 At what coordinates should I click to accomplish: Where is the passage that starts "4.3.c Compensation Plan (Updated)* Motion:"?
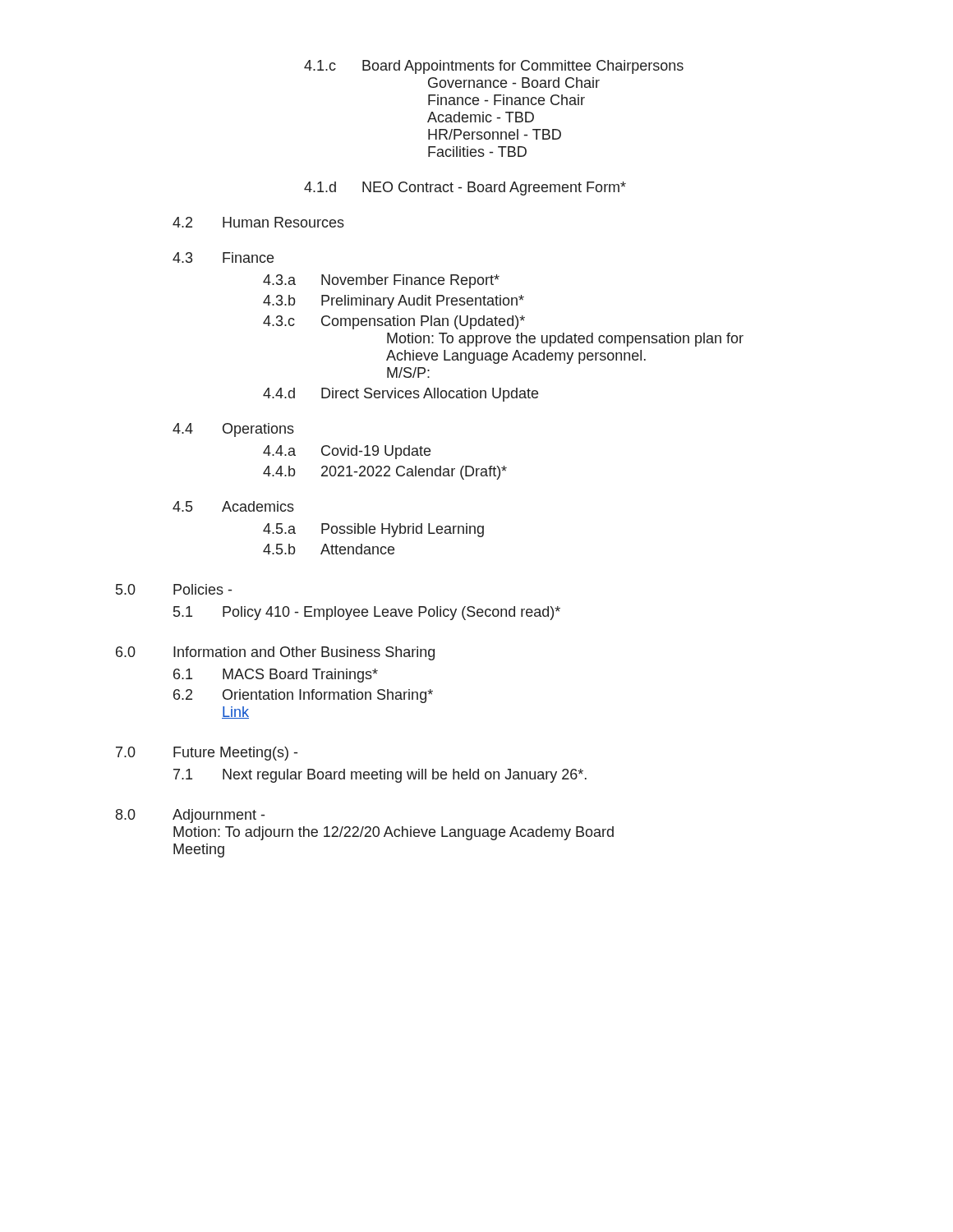pos(503,347)
